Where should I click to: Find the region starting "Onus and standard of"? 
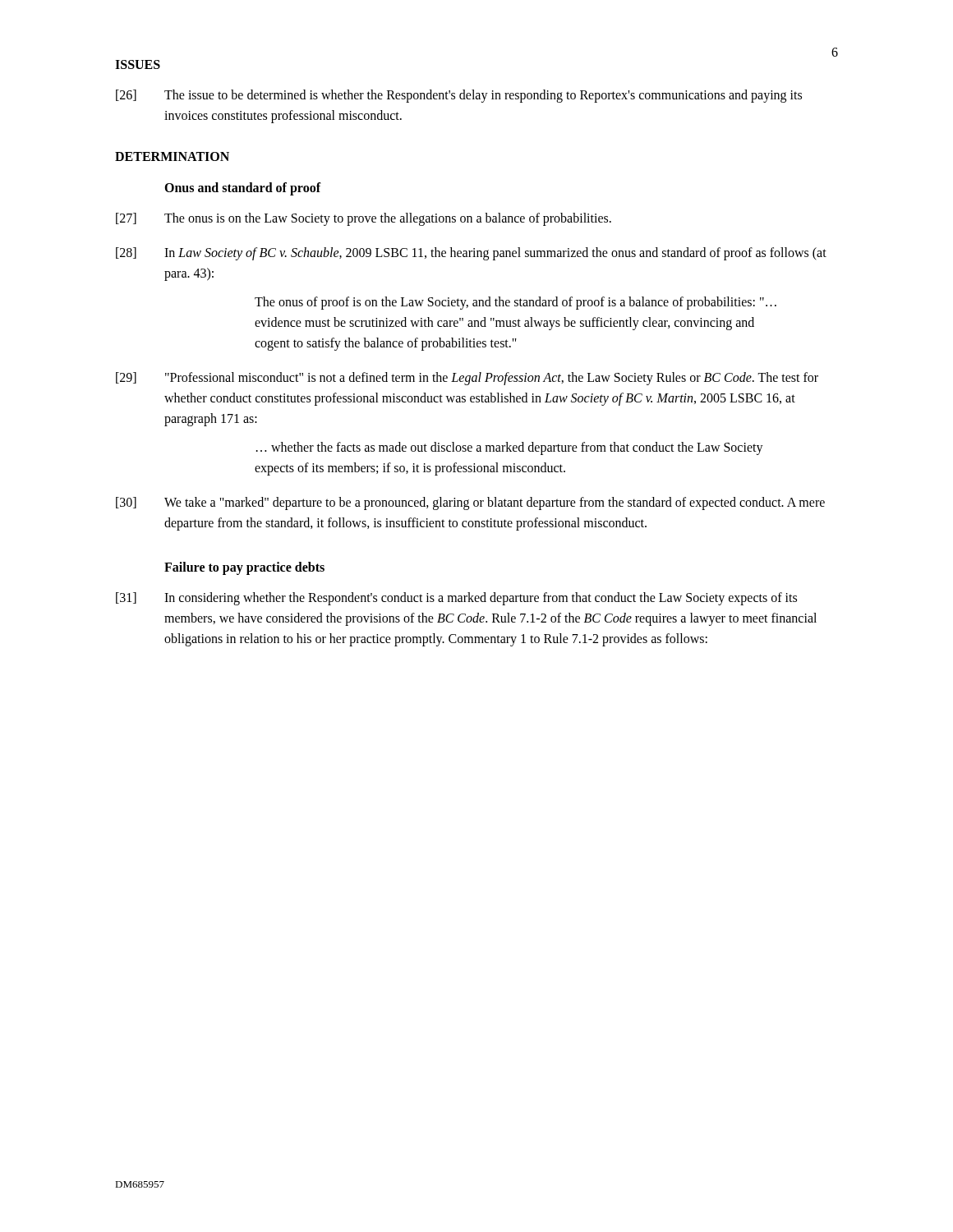[242, 187]
